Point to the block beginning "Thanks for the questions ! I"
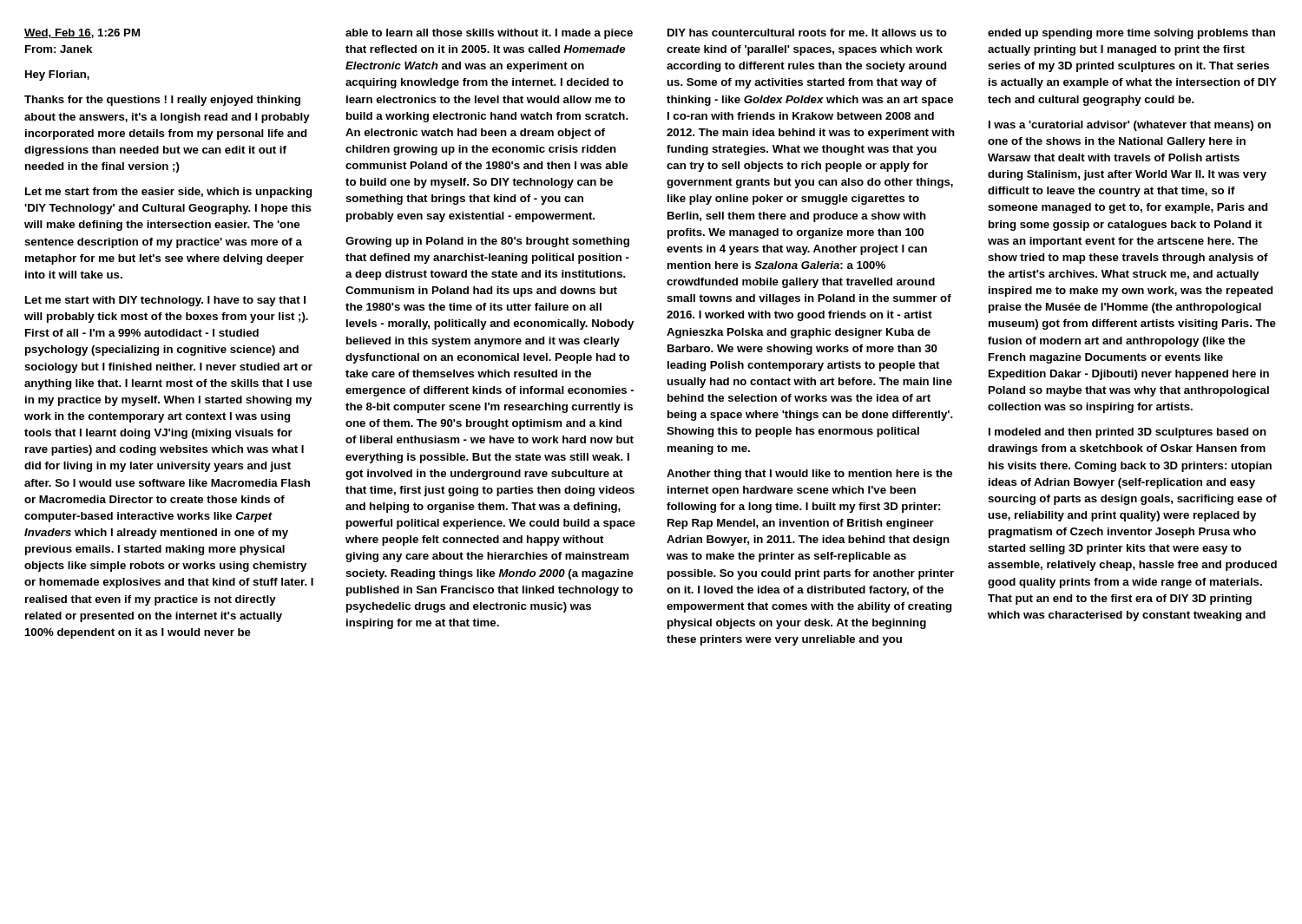 (x=167, y=133)
